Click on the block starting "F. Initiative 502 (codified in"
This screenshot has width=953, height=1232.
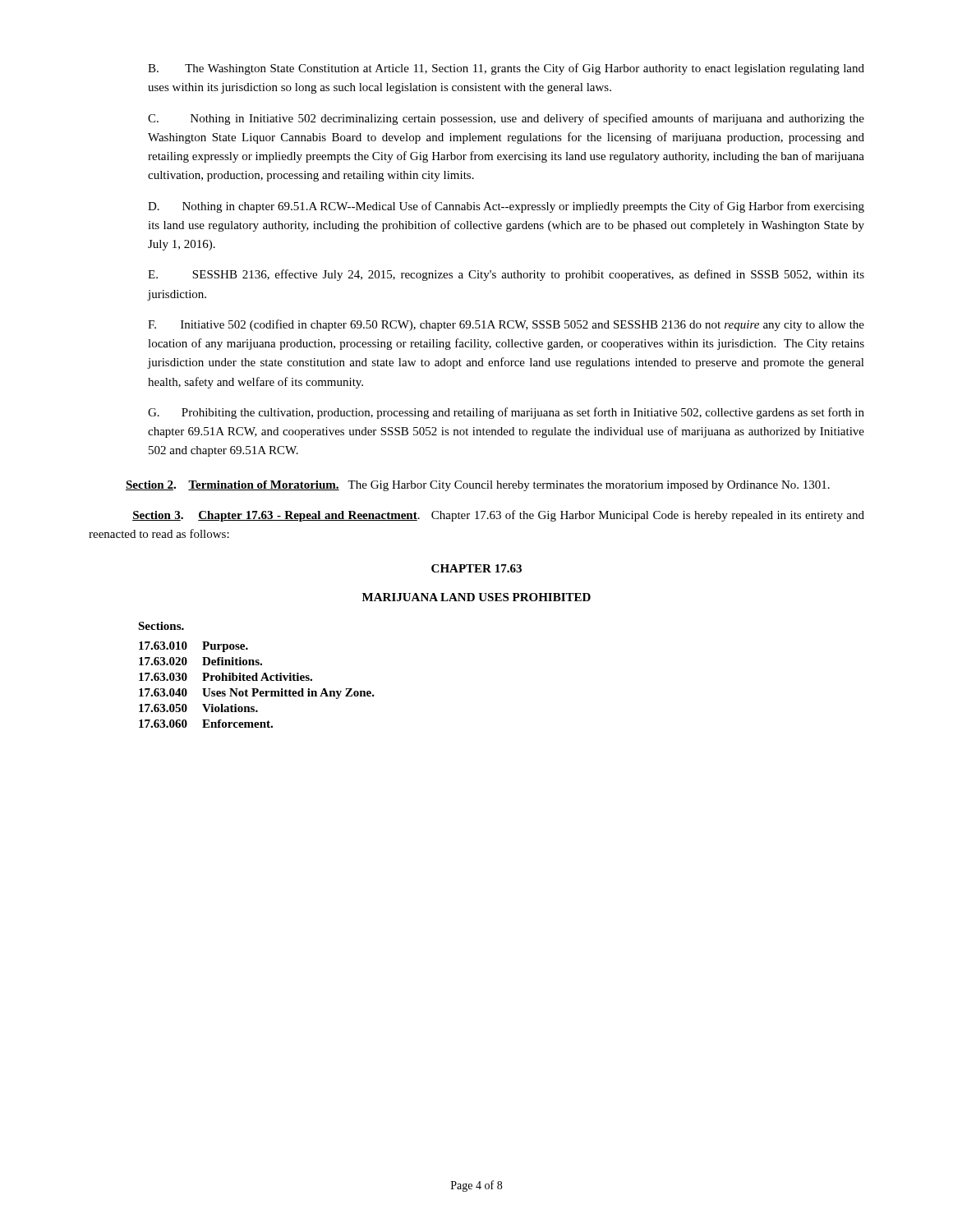point(506,353)
